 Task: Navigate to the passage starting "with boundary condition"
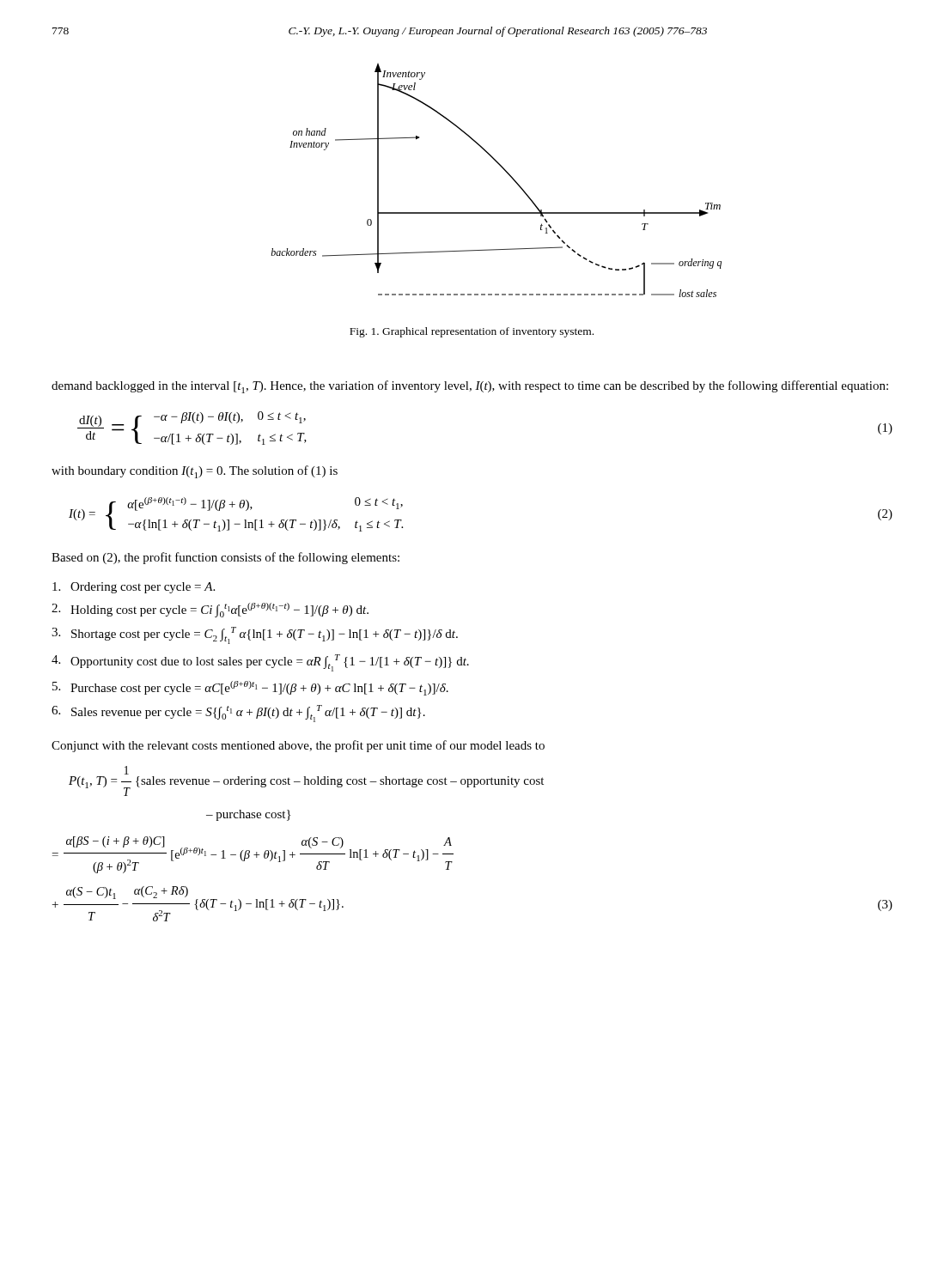pos(195,472)
